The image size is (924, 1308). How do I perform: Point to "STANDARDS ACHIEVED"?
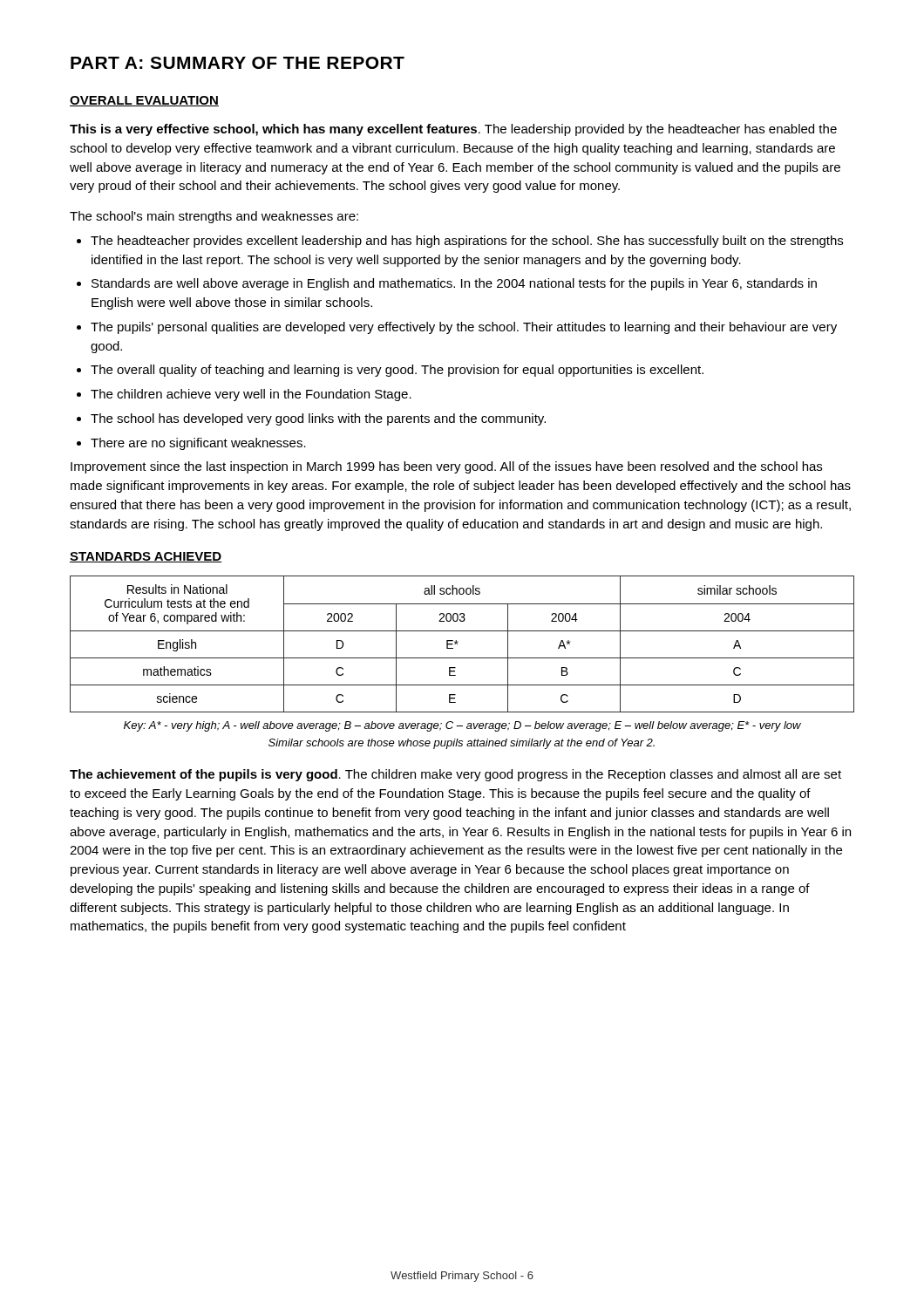(x=146, y=556)
